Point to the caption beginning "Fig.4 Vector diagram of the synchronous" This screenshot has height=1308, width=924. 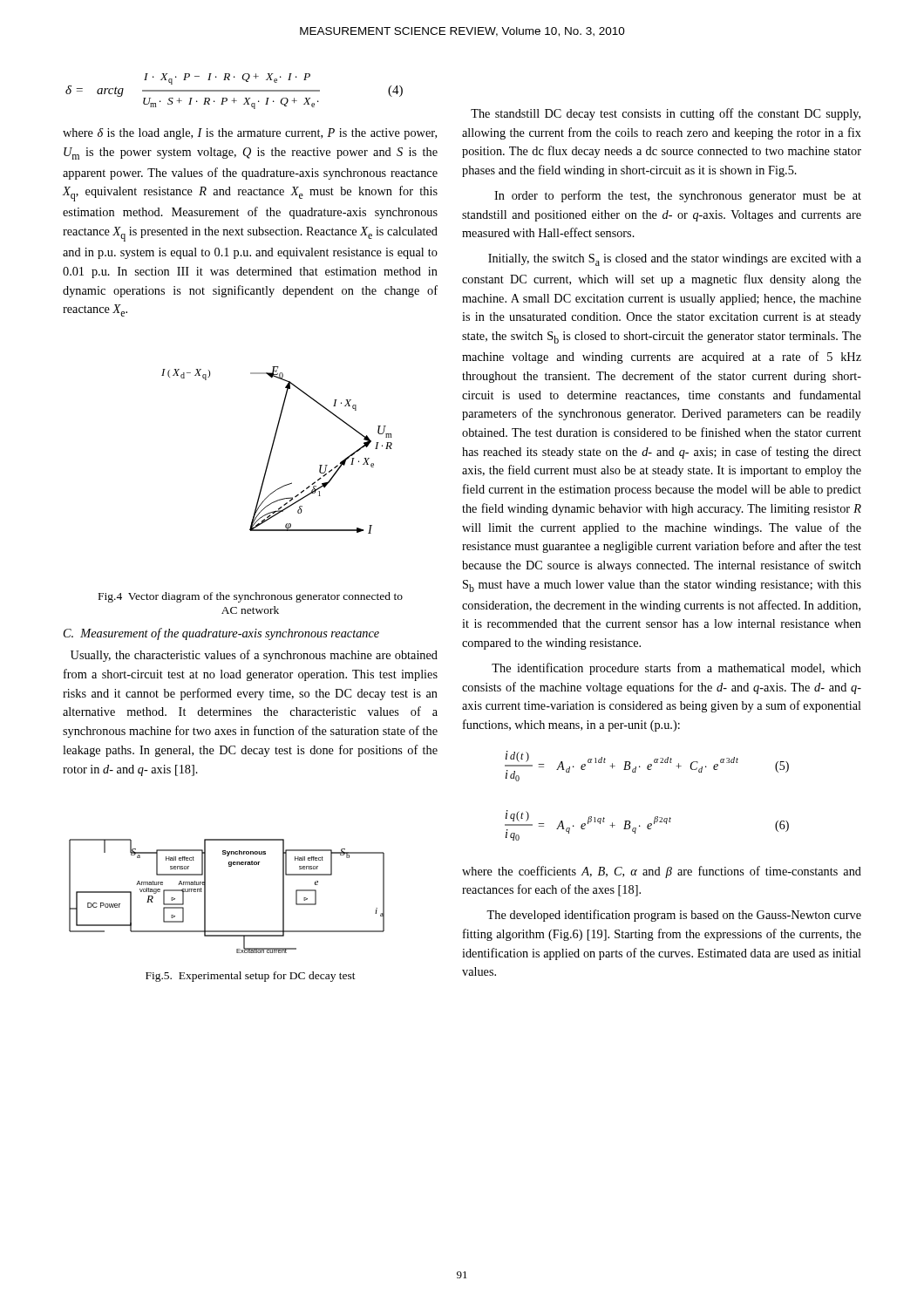coord(250,603)
